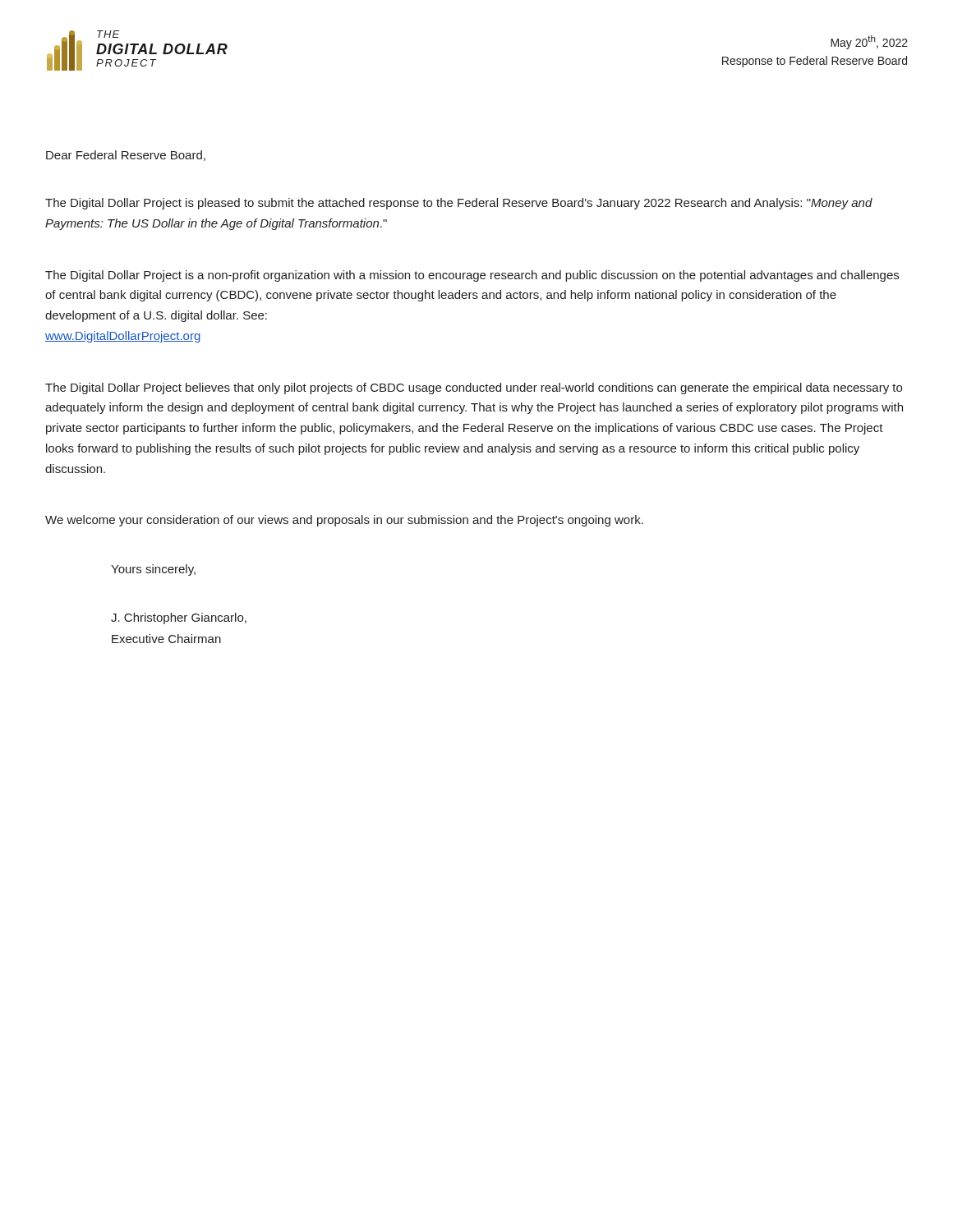Locate the text "J. Christopher Giancarlo, Executive Chairman"

point(179,628)
